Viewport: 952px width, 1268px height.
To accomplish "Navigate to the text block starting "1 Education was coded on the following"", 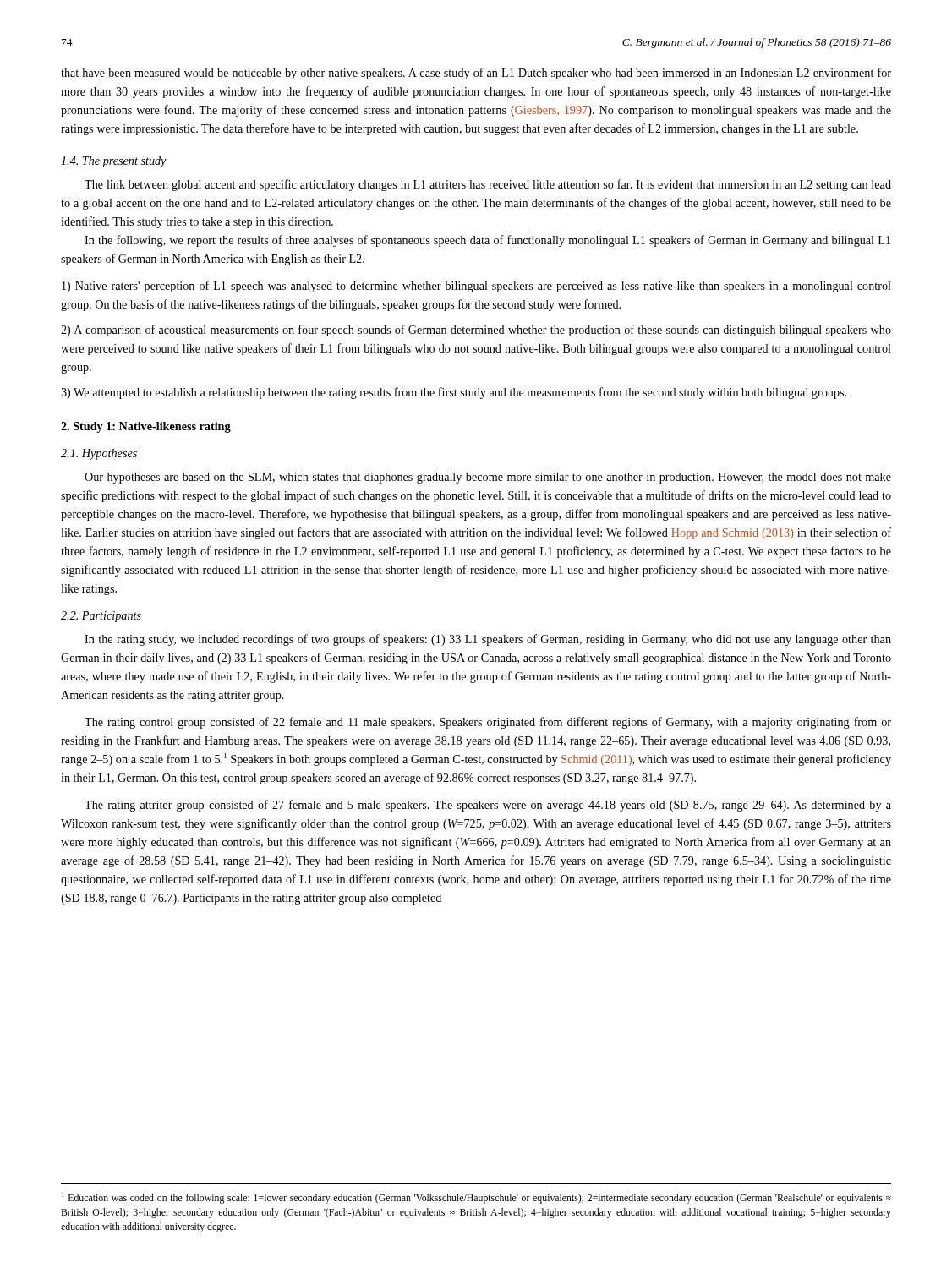I will coord(476,1212).
